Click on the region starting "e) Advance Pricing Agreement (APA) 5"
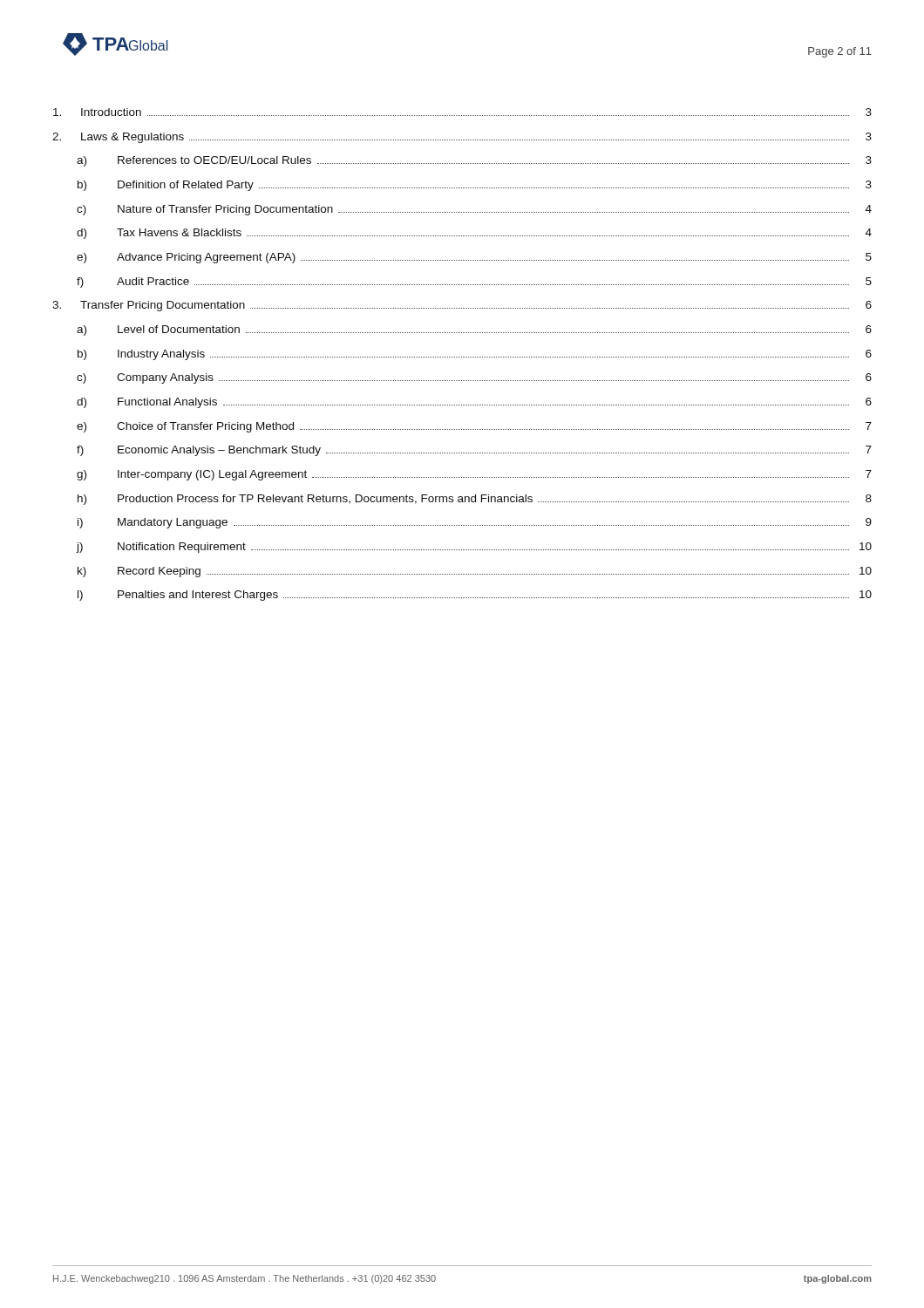 pos(462,257)
